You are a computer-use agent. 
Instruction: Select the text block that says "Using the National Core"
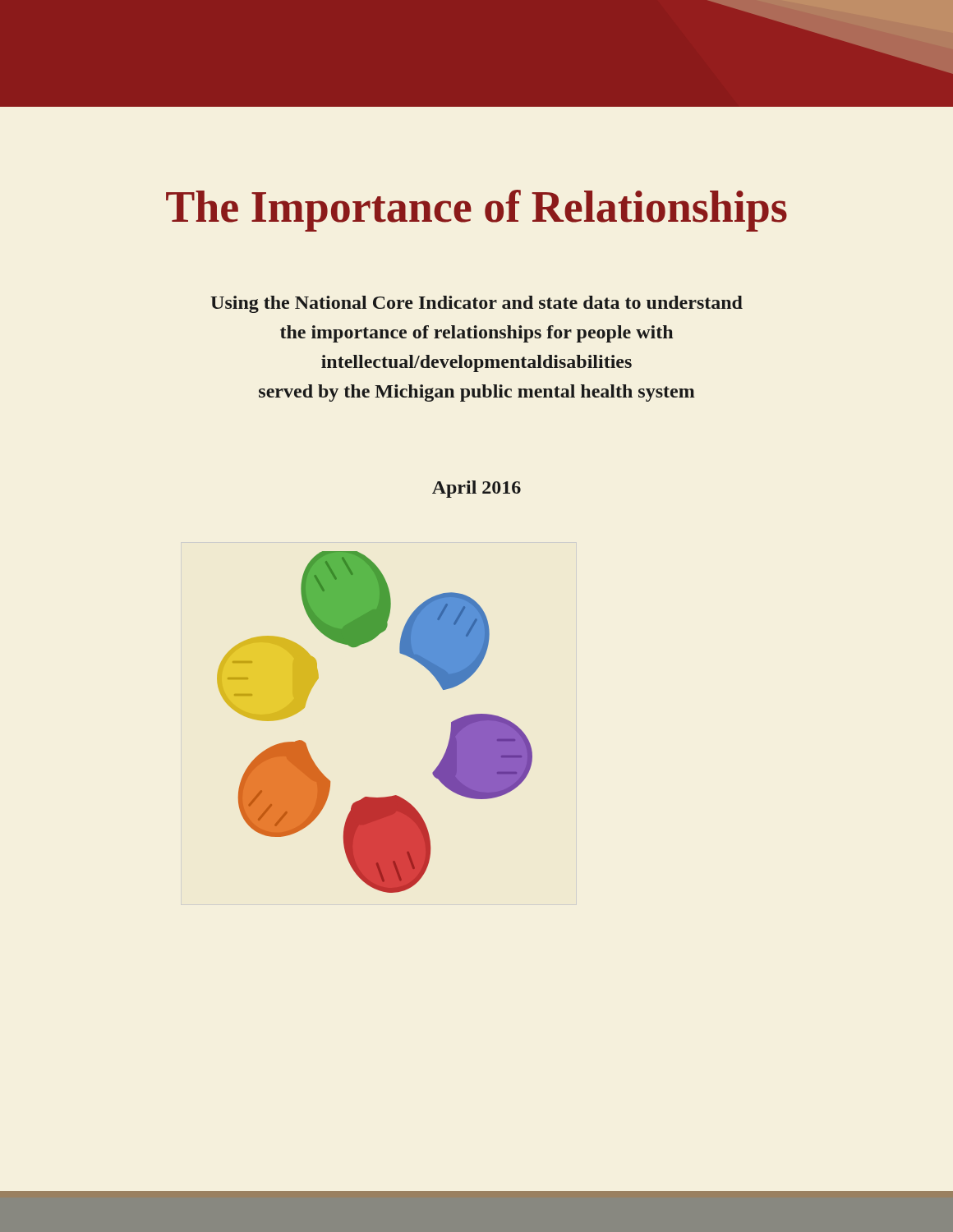[476, 347]
